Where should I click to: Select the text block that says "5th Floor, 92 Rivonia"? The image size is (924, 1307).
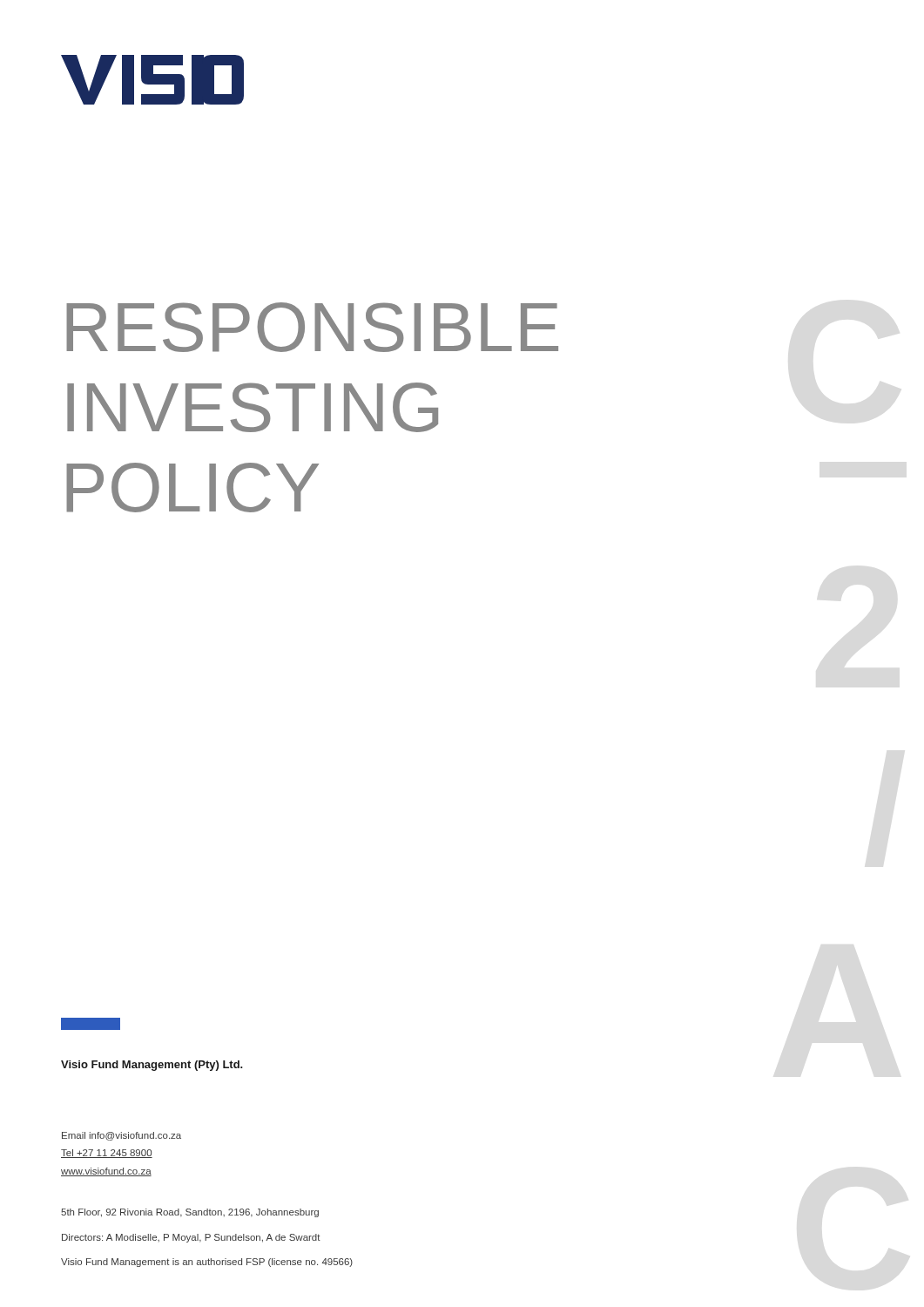(x=190, y=1212)
